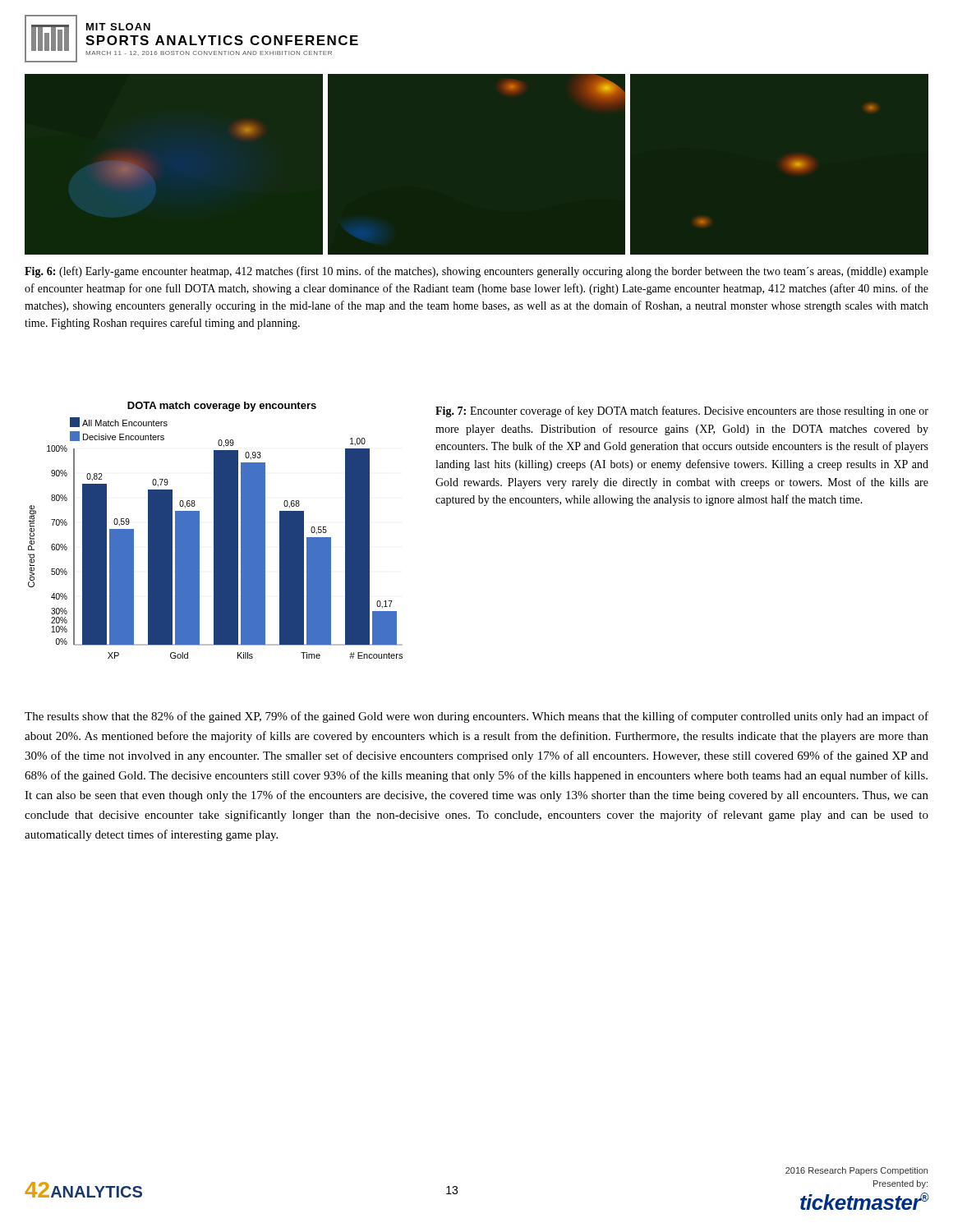This screenshot has height=1232, width=953.
Task: Click on the text starting "Fig. 7: Encounter coverage of key"
Action: [x=682, y=456]
